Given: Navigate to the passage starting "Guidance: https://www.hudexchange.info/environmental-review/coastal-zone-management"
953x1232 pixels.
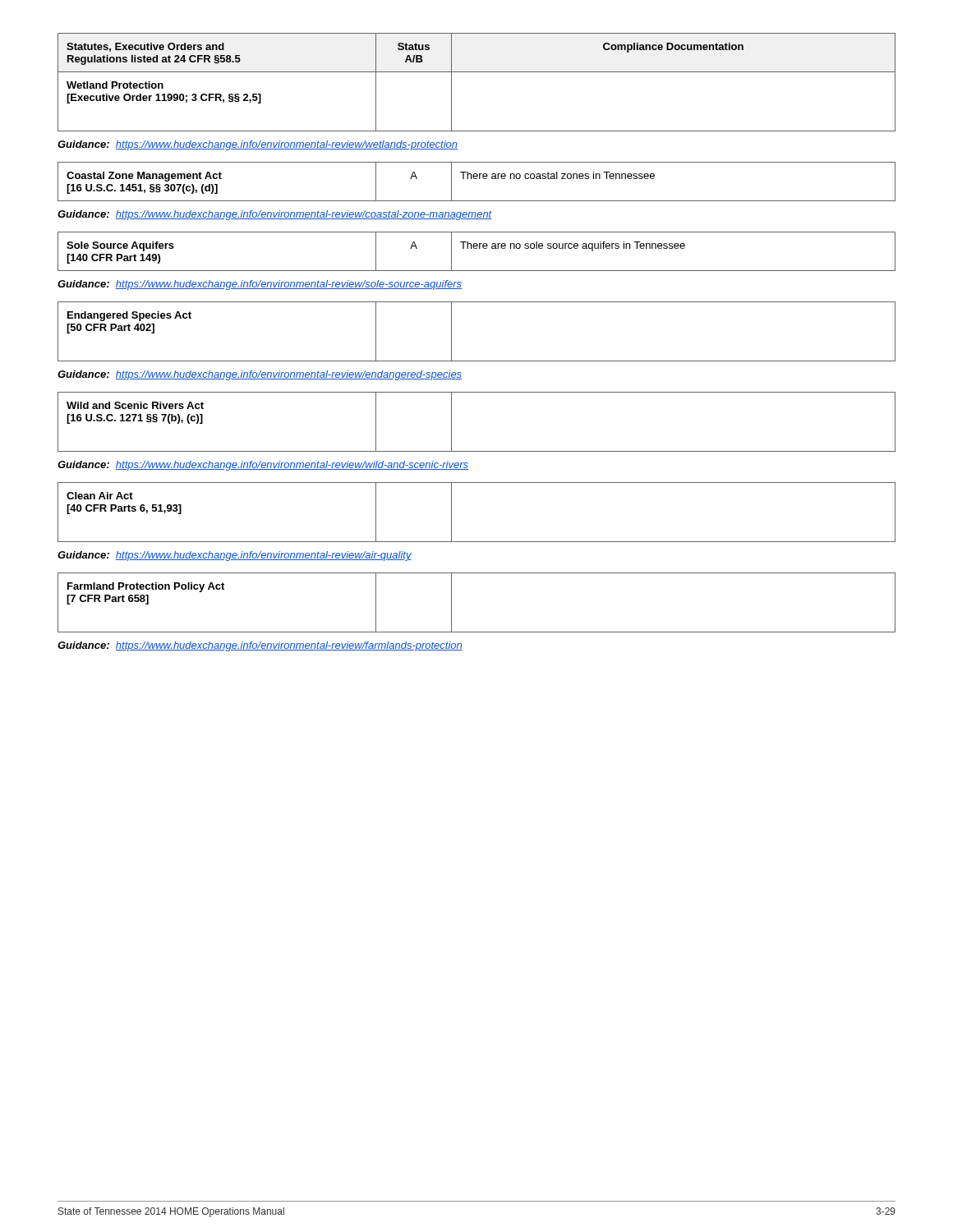Looking at the screenshot, I should (274, 214).
